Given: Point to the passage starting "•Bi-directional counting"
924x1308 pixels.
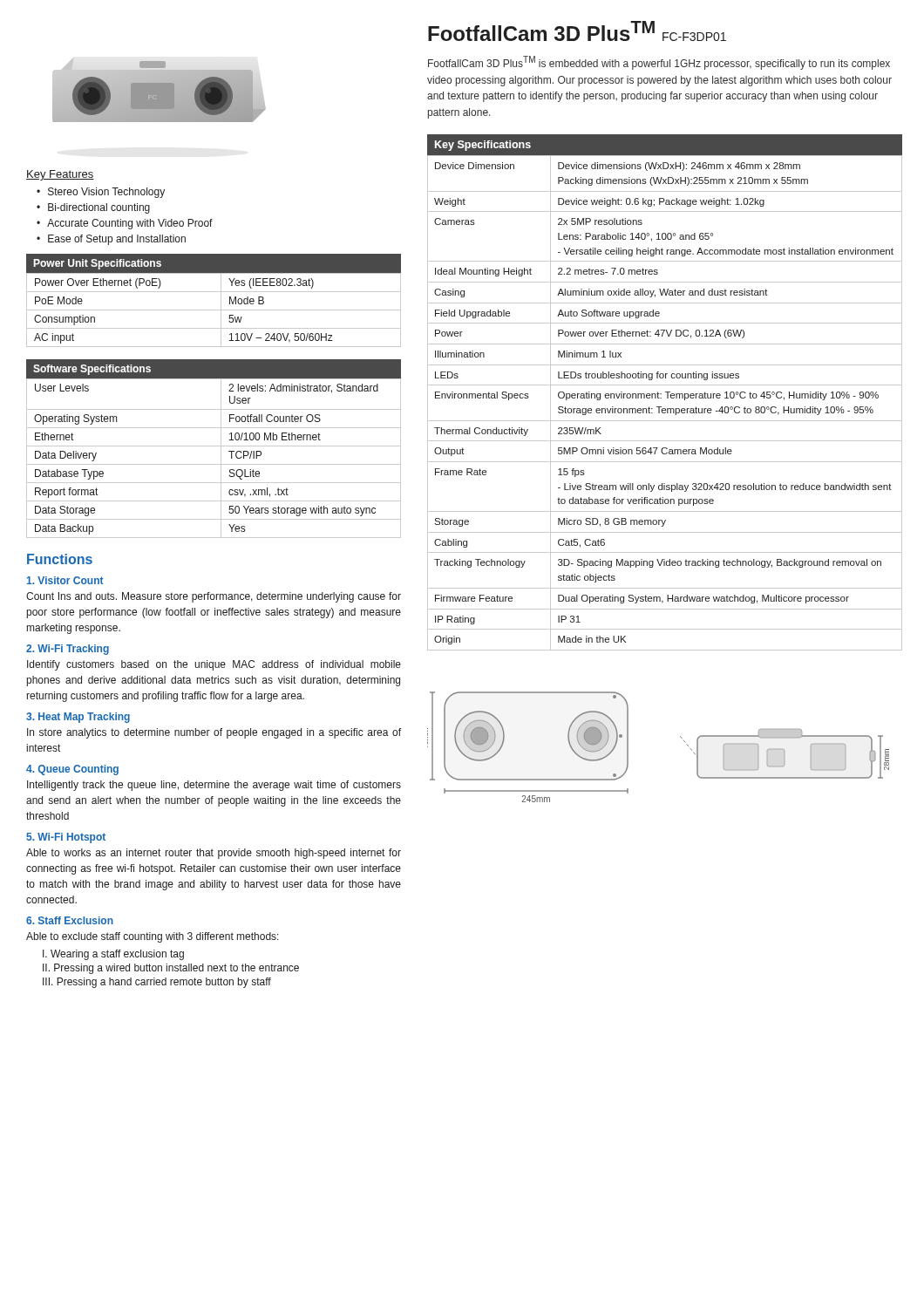Looking at the screenshot, I should click(x=93, y=208).
